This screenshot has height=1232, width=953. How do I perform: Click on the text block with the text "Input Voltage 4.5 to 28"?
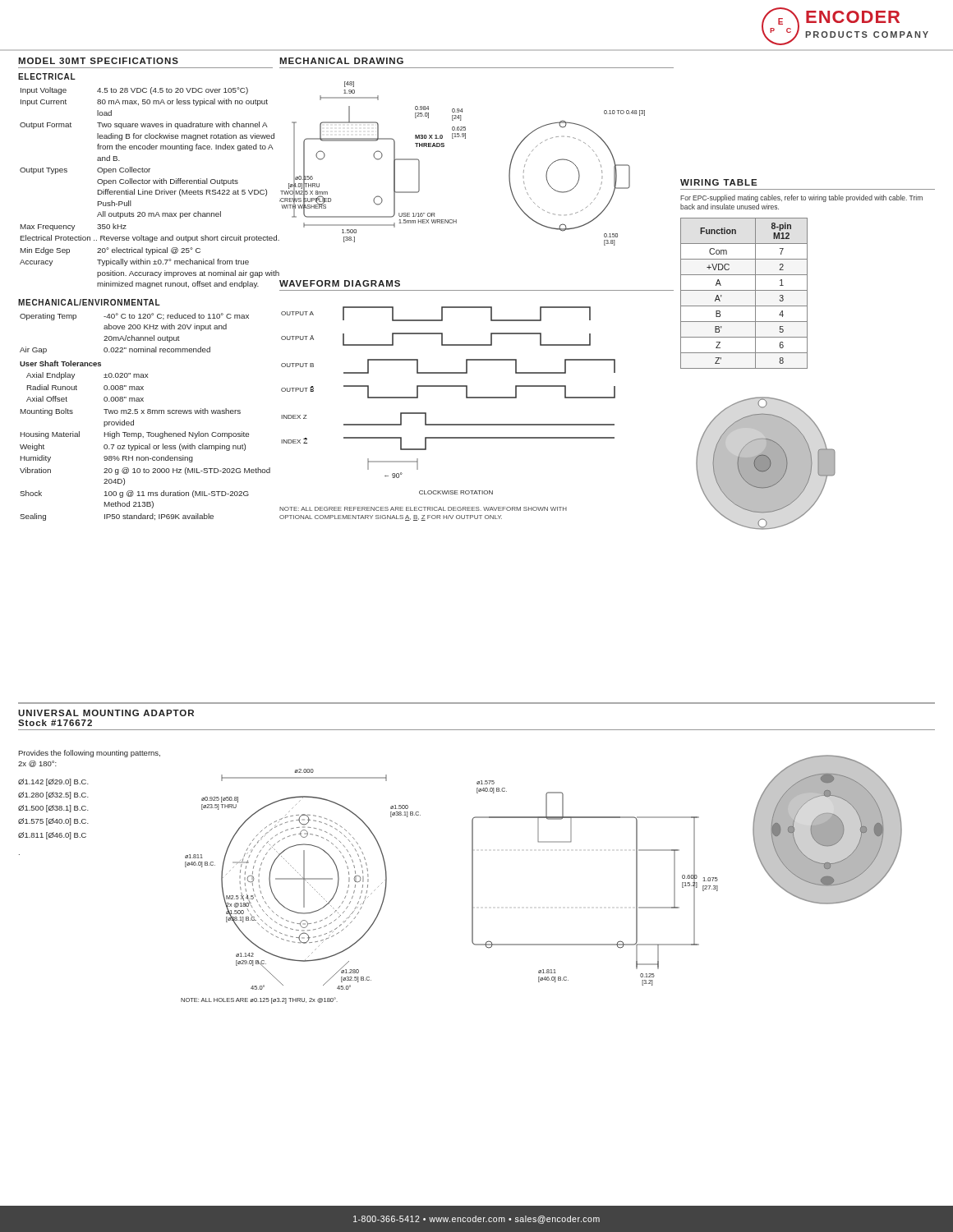tap(145, 187)
